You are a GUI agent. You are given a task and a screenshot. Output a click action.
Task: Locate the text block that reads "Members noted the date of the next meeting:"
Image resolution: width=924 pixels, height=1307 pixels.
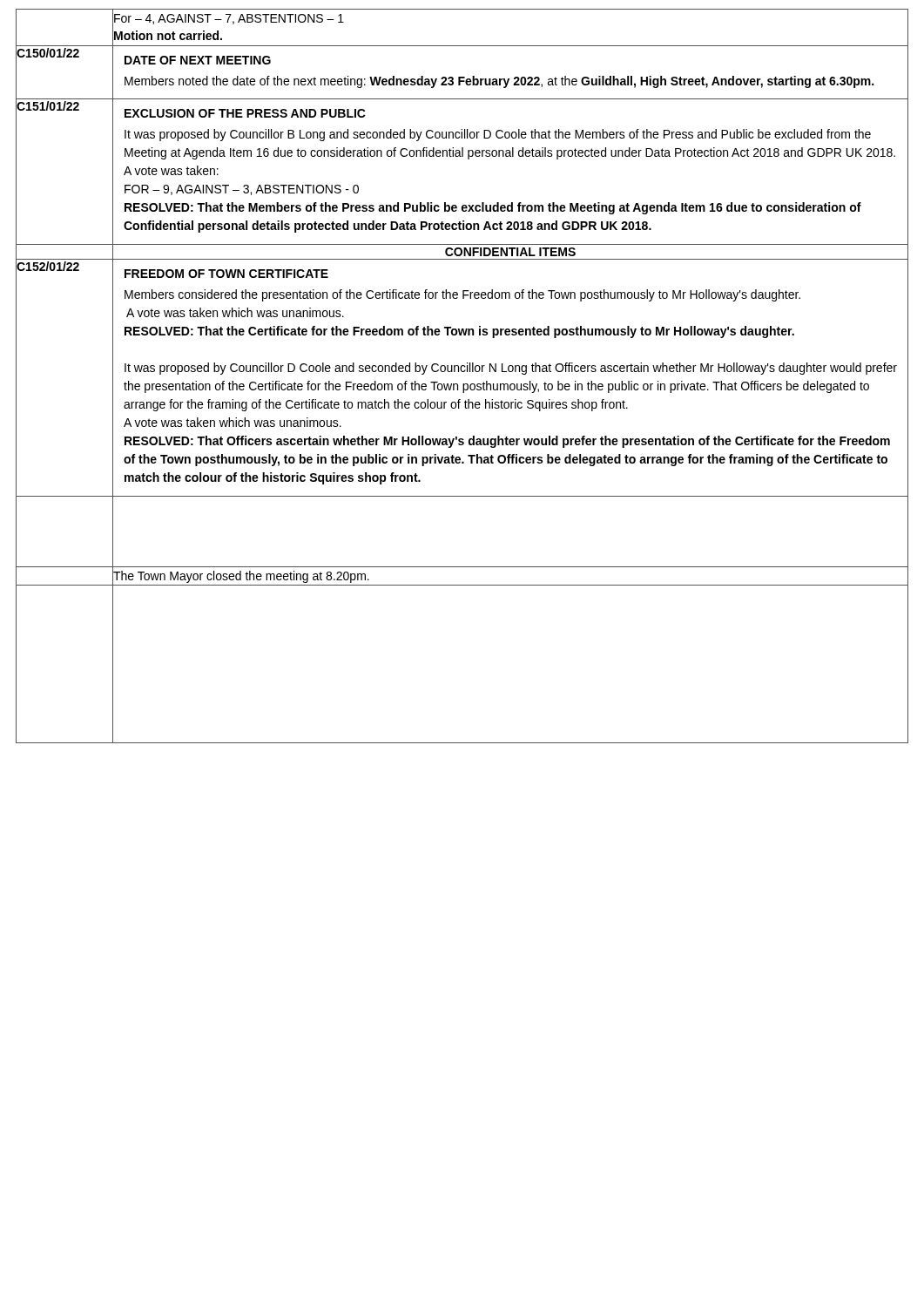(499, 81)
